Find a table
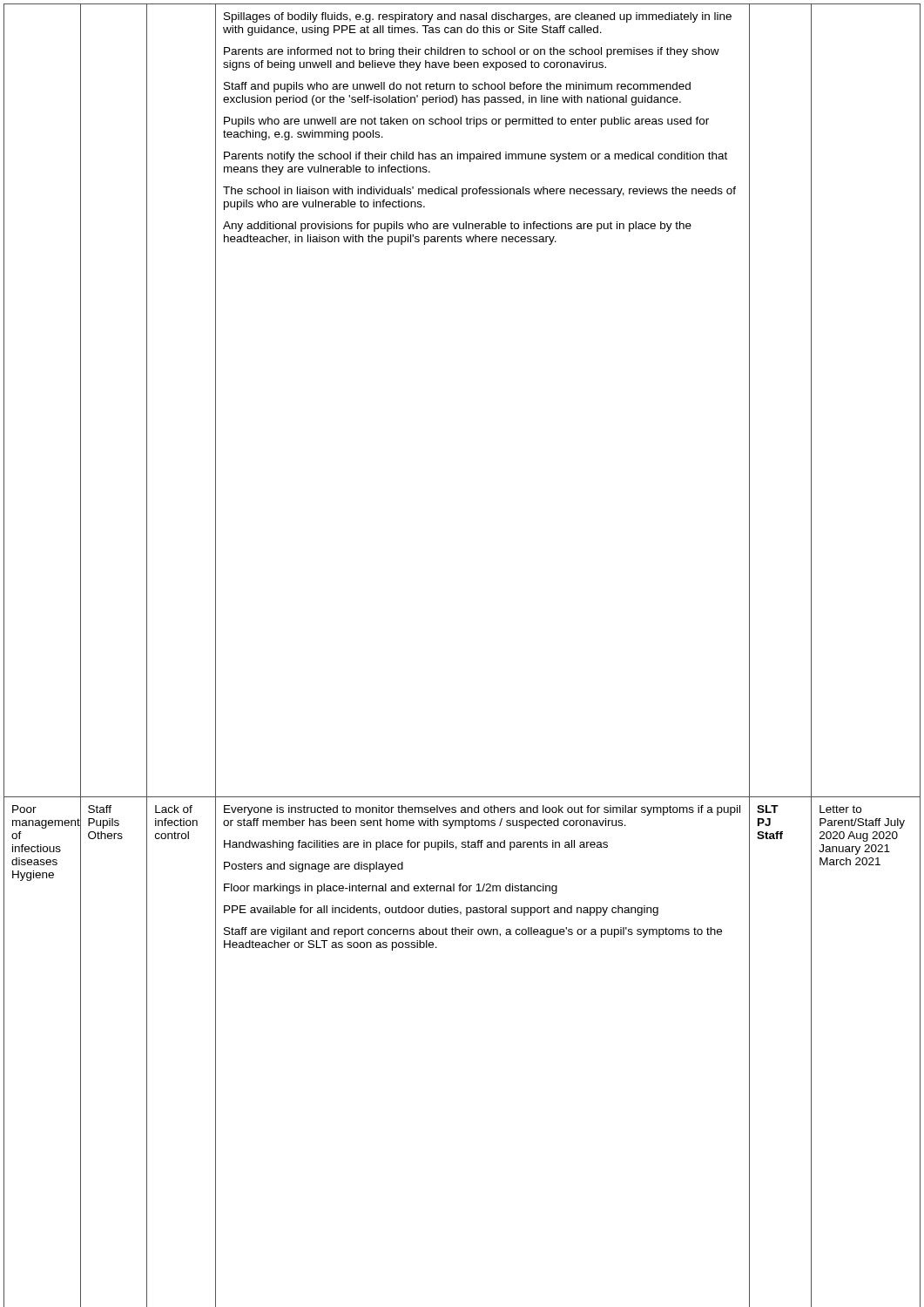 tap(462, 654)
